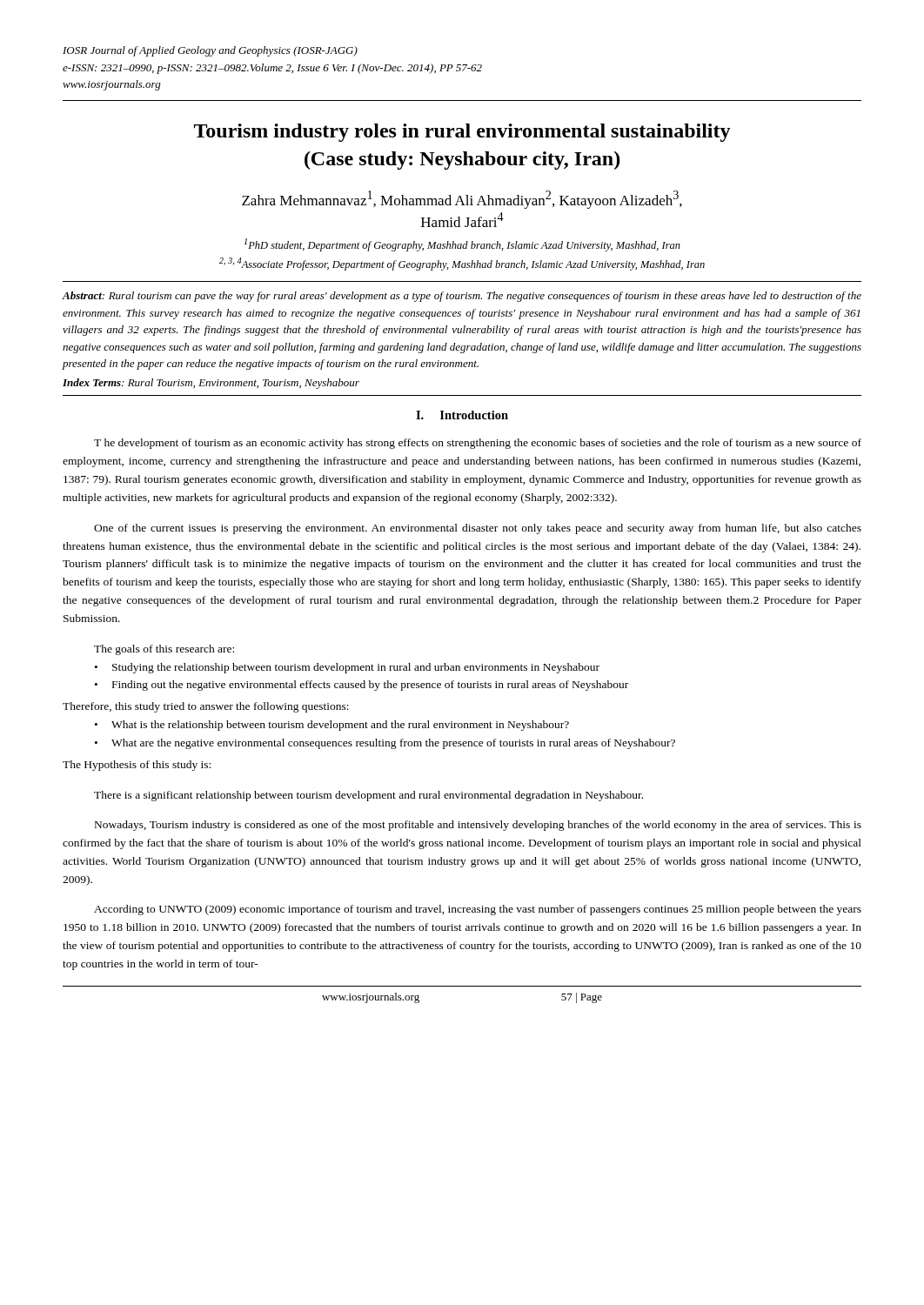
Task: Find the text with the text "The Hypothesis of this study is:"
Action: (x=137, y=764)
